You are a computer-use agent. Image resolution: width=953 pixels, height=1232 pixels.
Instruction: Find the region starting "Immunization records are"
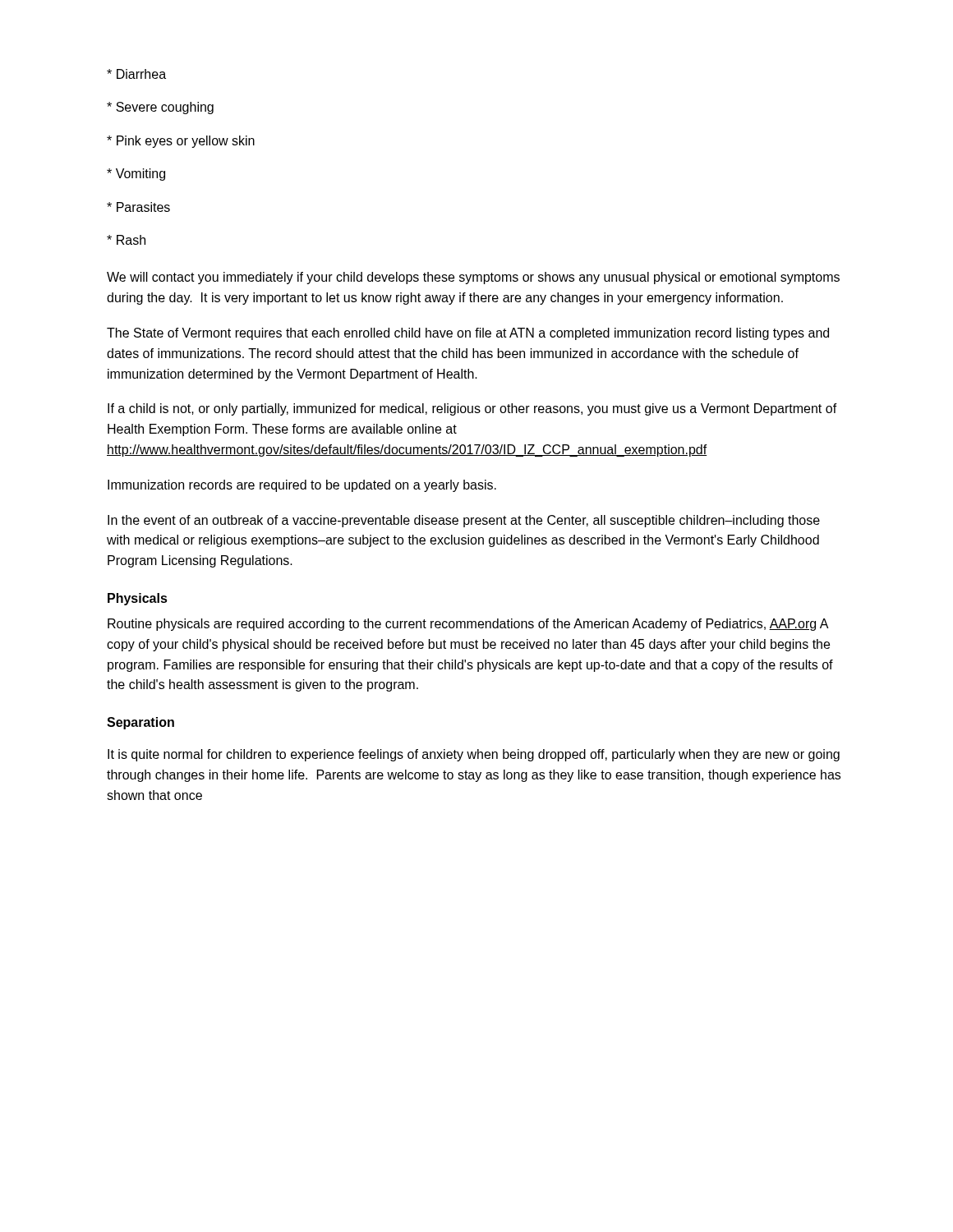pos(302,485)
